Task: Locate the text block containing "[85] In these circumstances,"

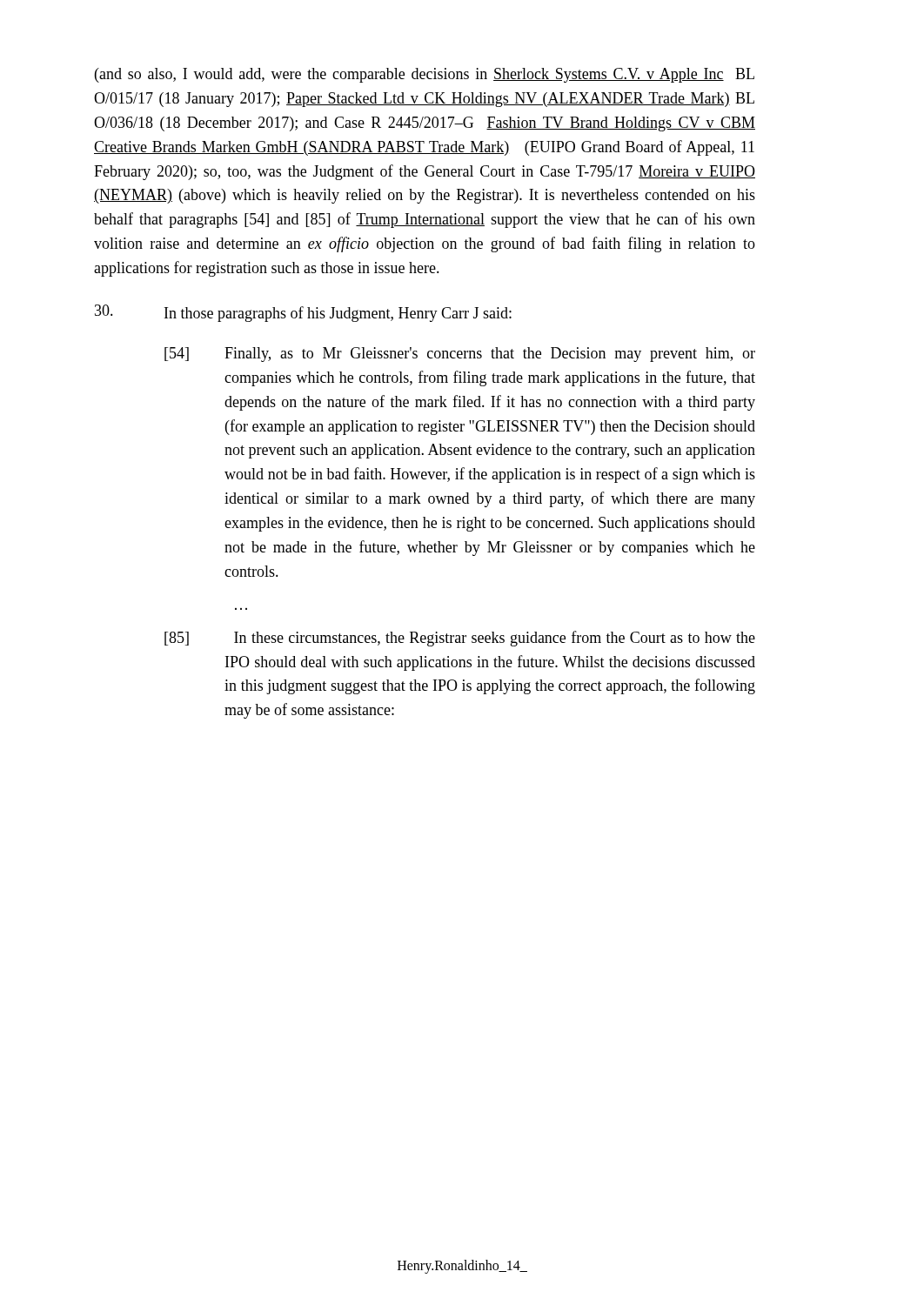Action: [459, 675]
